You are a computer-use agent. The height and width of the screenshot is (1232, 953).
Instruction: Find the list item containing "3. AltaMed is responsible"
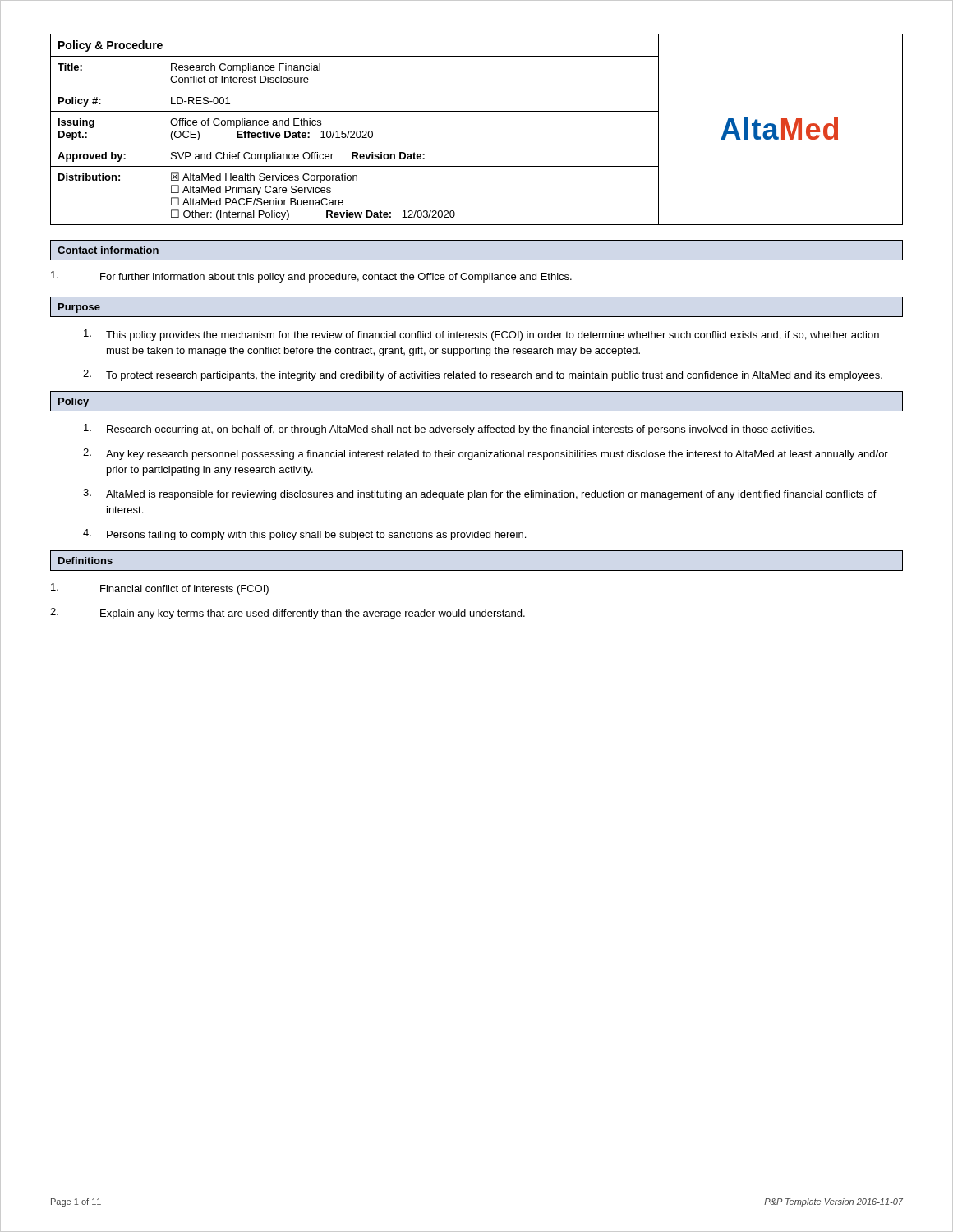pos(493,502)
